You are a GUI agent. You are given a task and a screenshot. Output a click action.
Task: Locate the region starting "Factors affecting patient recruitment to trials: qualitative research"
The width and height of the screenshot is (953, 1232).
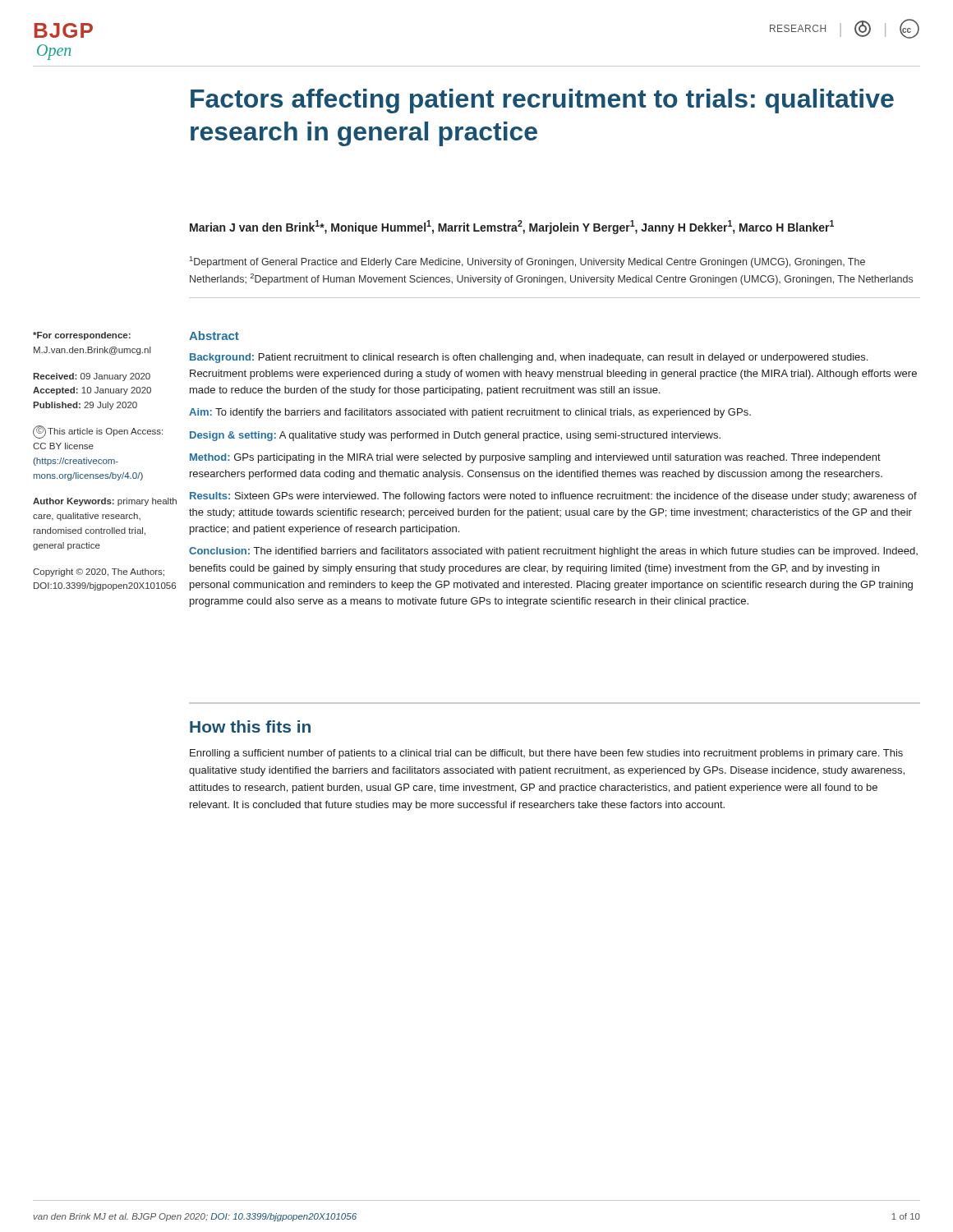[555, 115]
